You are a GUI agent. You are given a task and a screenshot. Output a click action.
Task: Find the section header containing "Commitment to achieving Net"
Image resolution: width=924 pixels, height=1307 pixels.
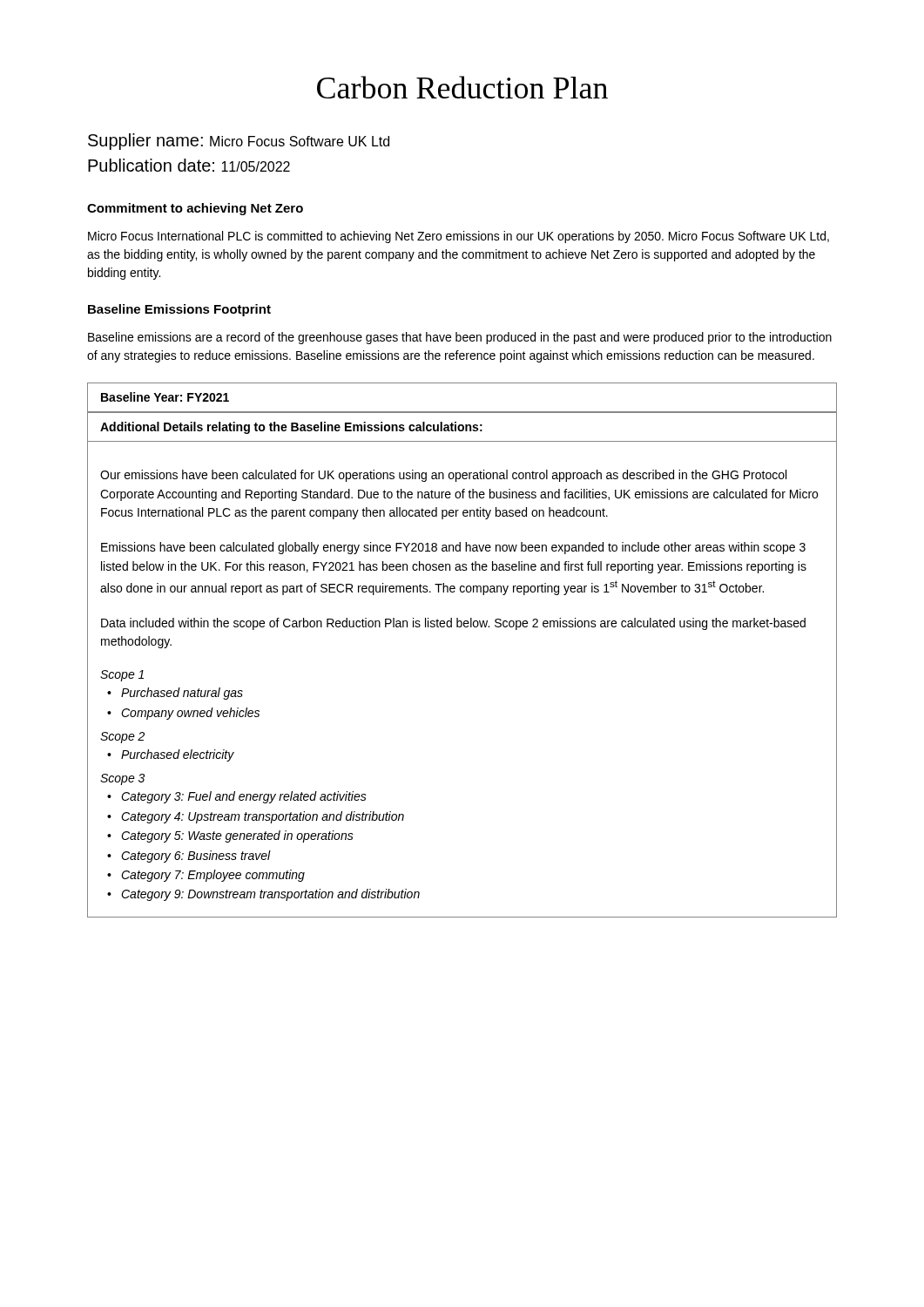click(x=195, y=209)
